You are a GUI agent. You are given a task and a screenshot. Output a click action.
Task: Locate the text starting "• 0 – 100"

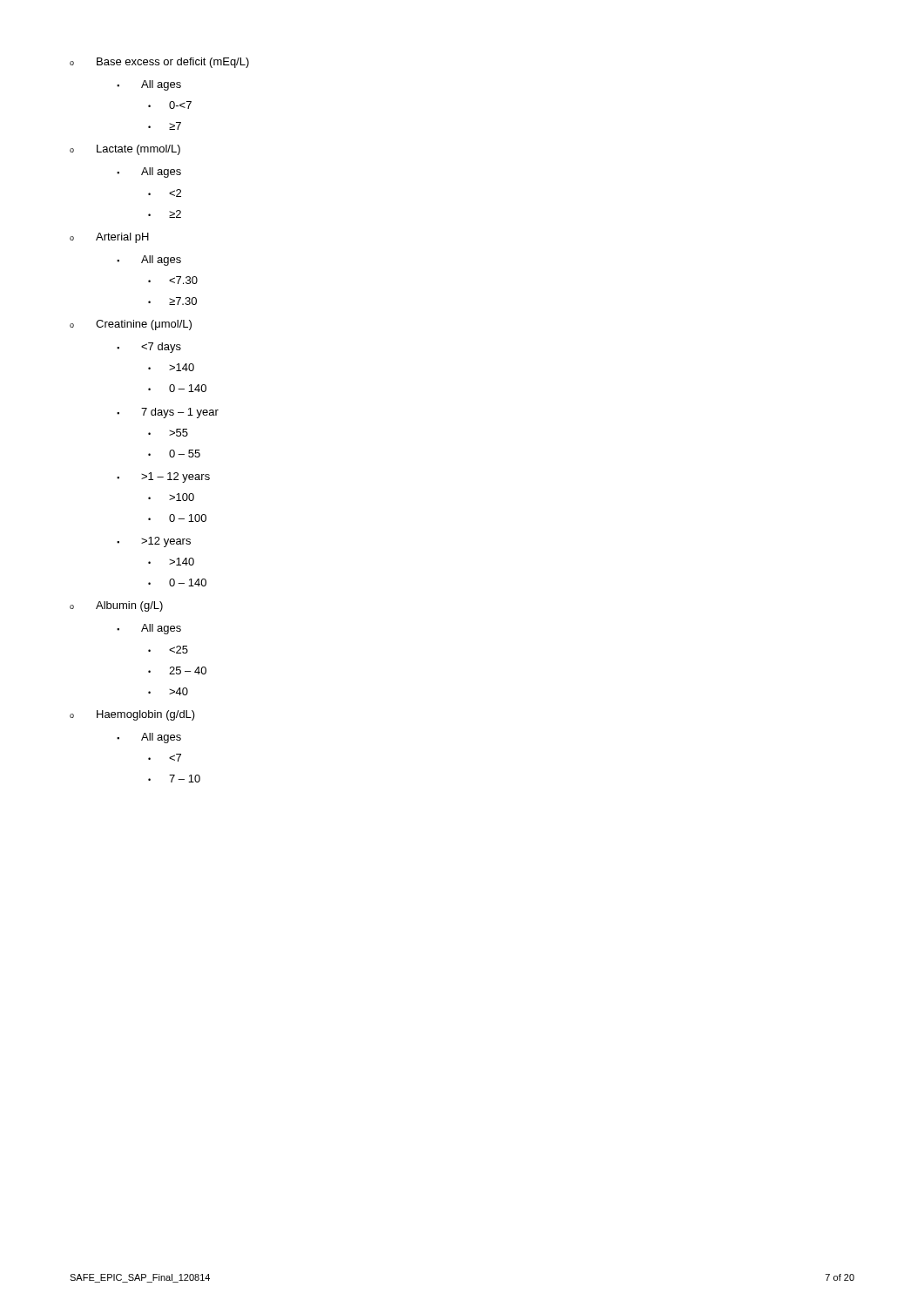[x=177, y=518]
